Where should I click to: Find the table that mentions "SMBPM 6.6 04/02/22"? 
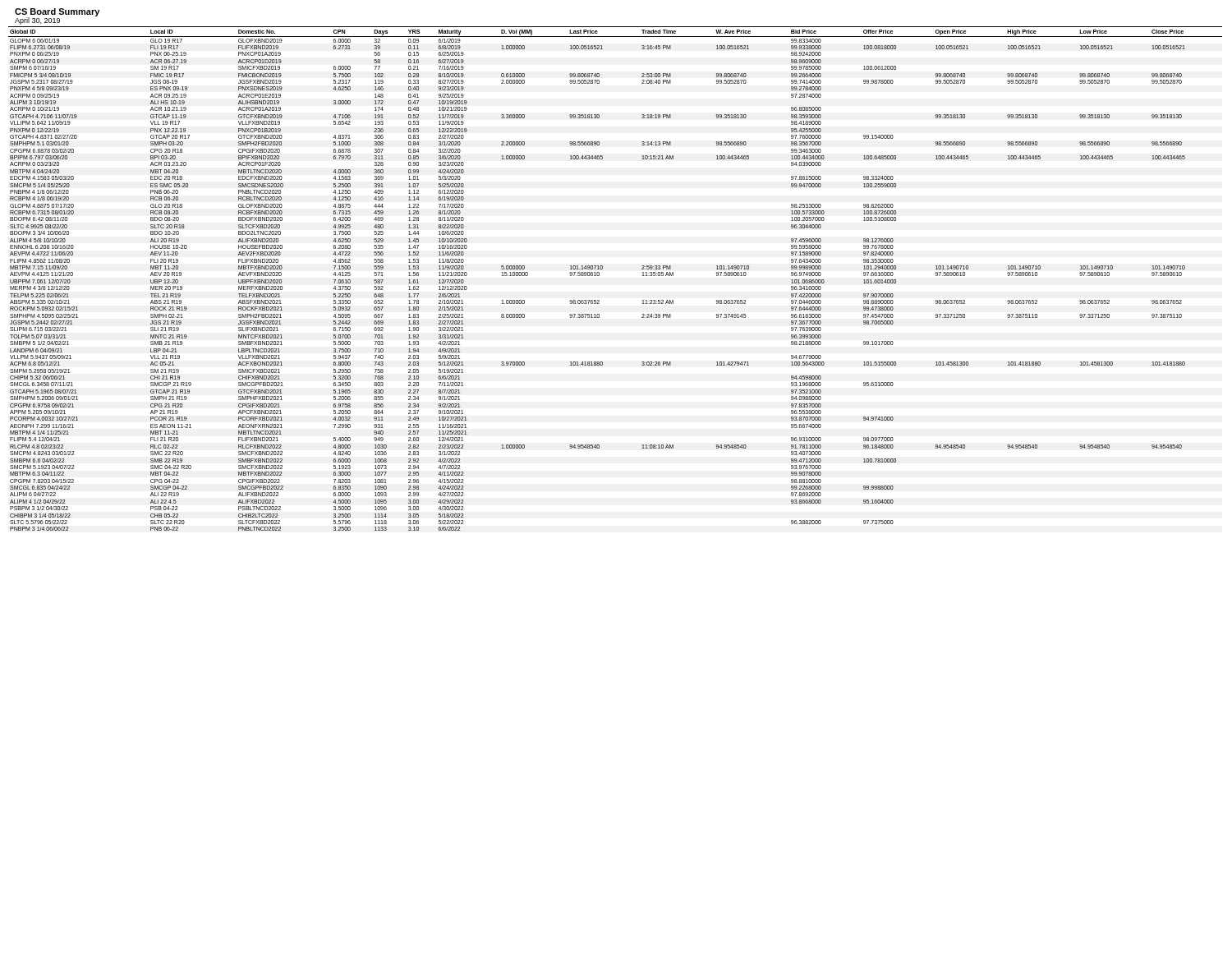(616, 279)
